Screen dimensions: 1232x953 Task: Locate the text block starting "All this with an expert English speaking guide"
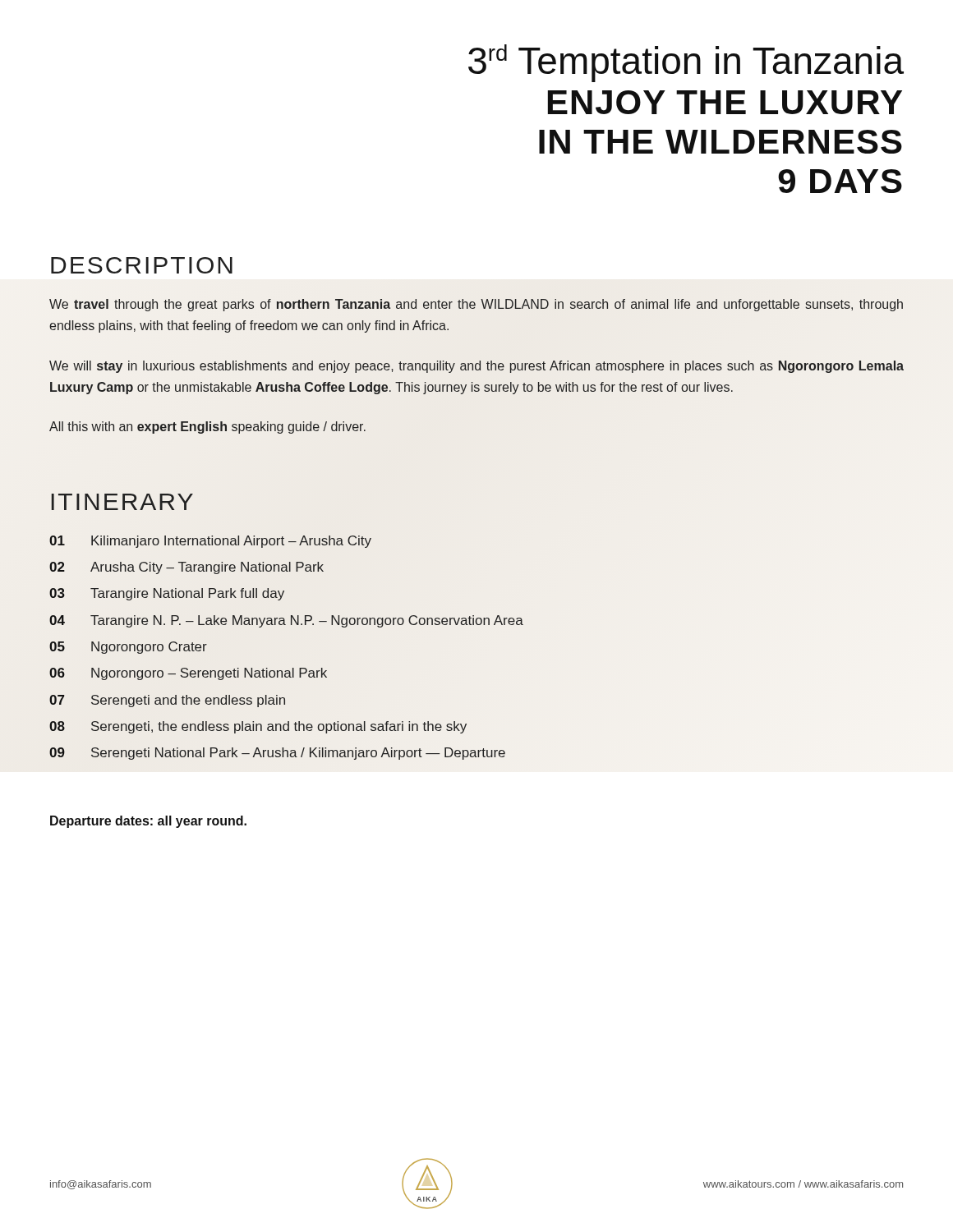pos(208,427)
